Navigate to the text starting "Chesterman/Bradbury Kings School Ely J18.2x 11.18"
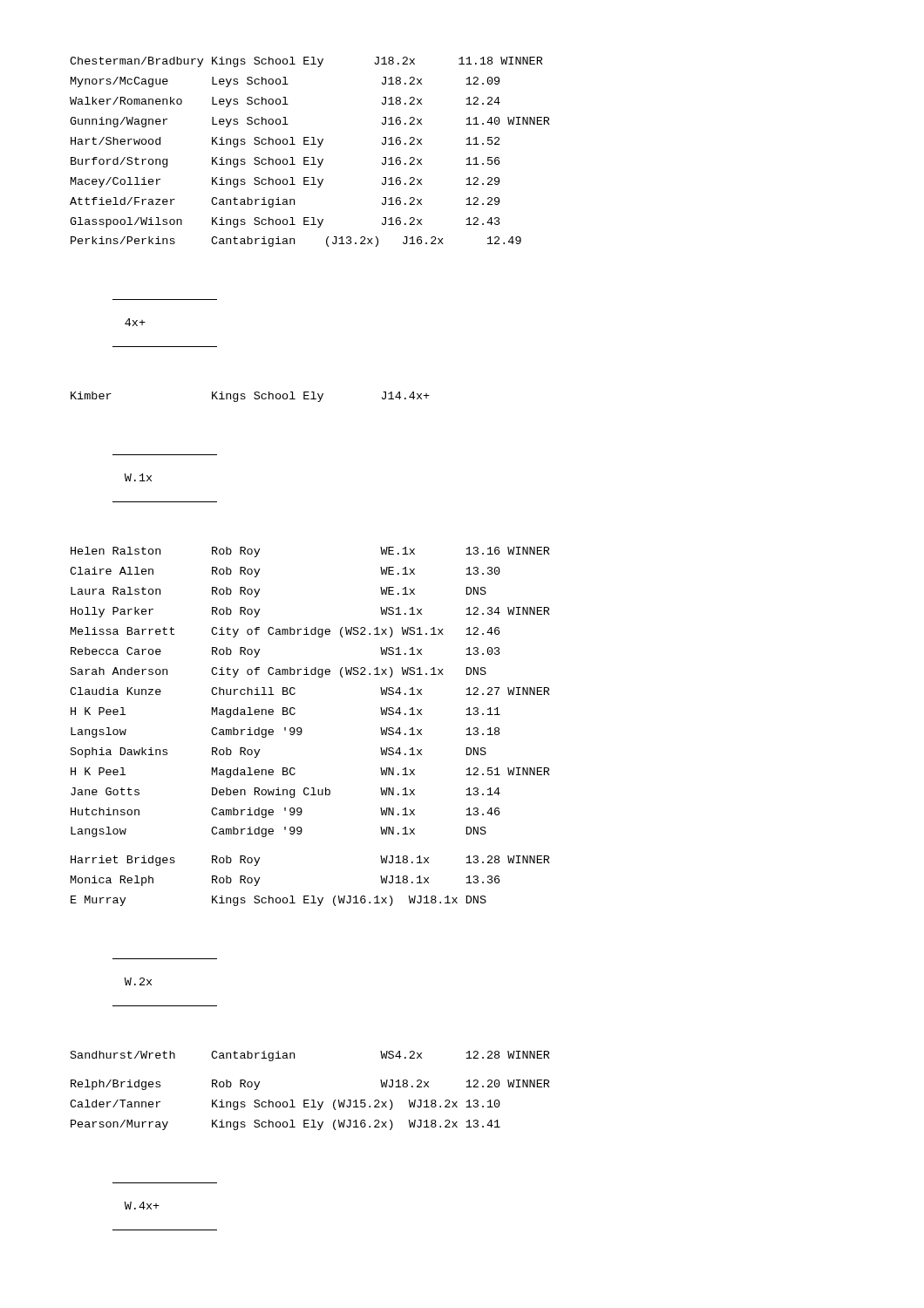Image resolution: width=924 pixels, height=1308 pixels. (x=306, y=61)
